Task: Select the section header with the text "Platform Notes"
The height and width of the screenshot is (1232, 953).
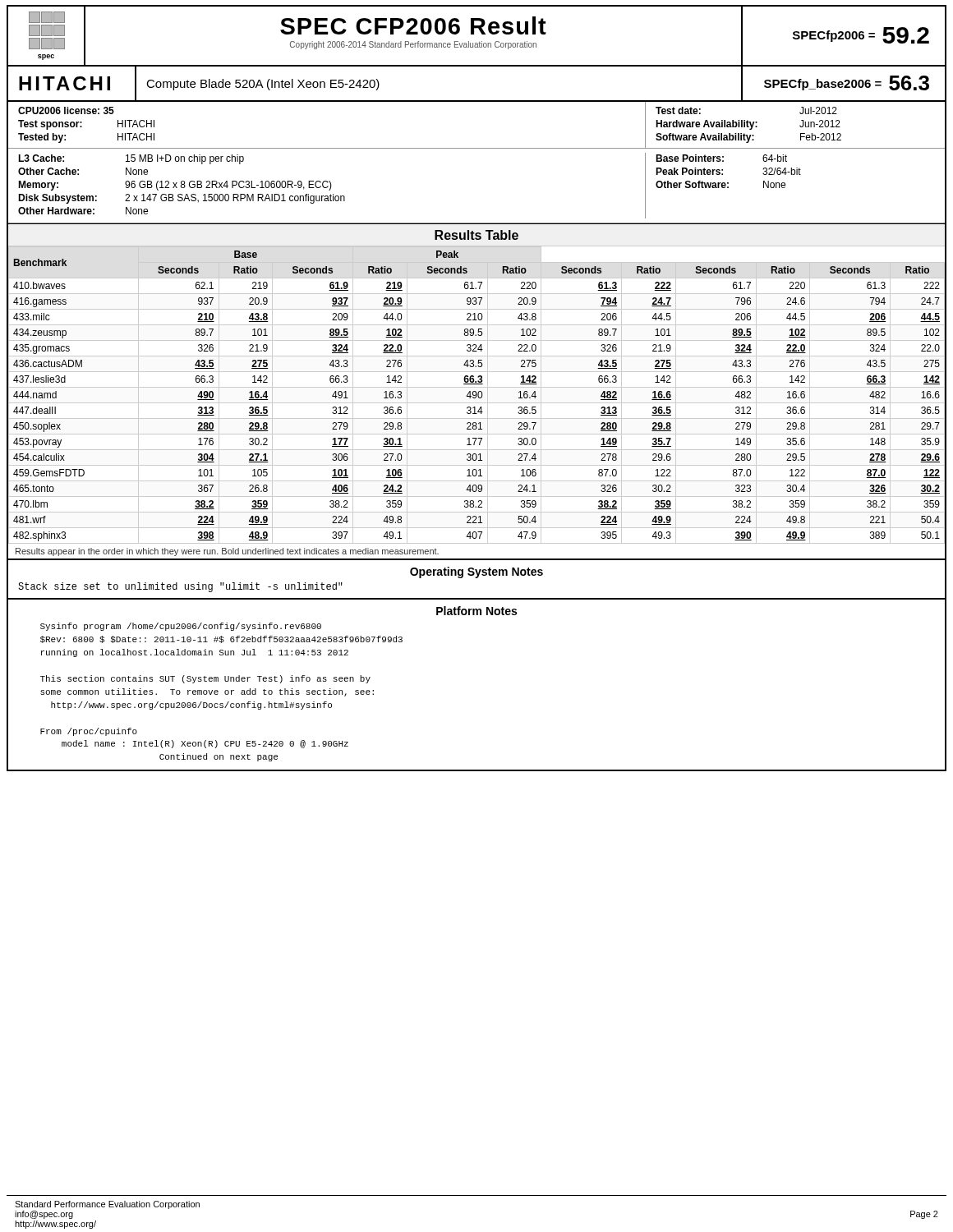Action: click(476, 611)
